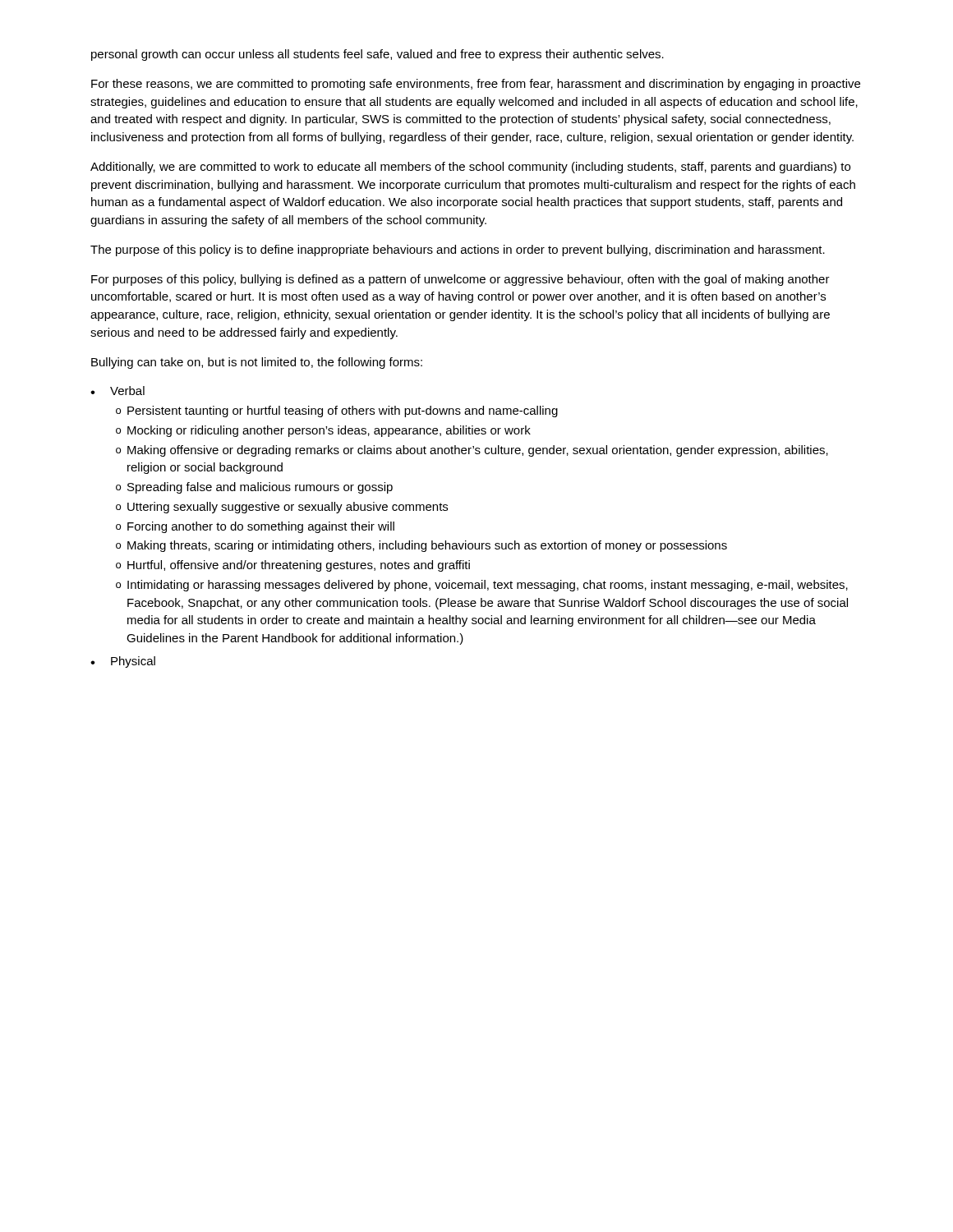Locate the element starting "For these reasons, we are committed to"
953x1232 pixels.
coord(476,110)
